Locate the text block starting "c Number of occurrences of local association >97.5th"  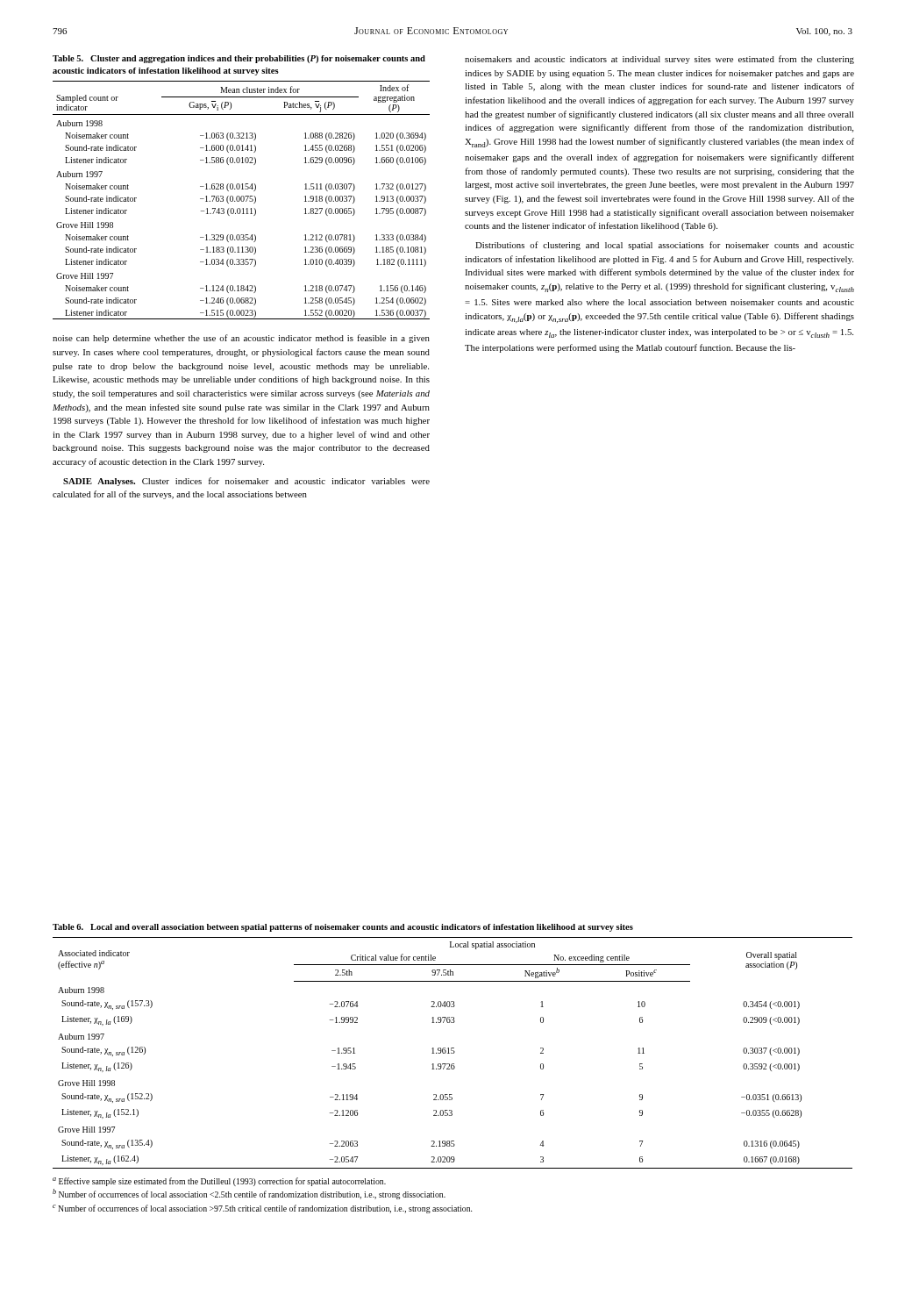(x=452, y=1208)
